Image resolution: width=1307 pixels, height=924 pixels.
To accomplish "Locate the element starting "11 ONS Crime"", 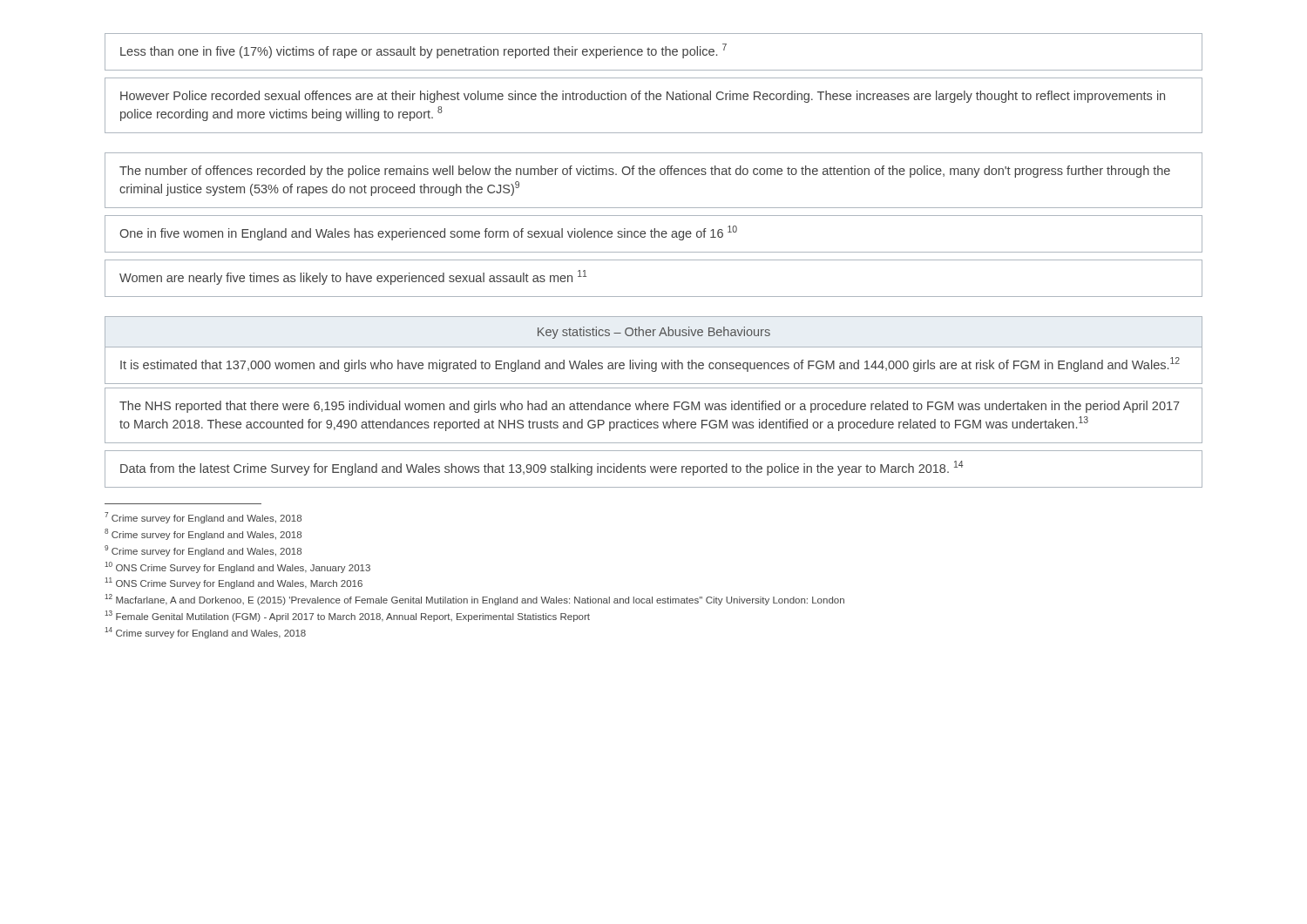I will tap(654, 585).
